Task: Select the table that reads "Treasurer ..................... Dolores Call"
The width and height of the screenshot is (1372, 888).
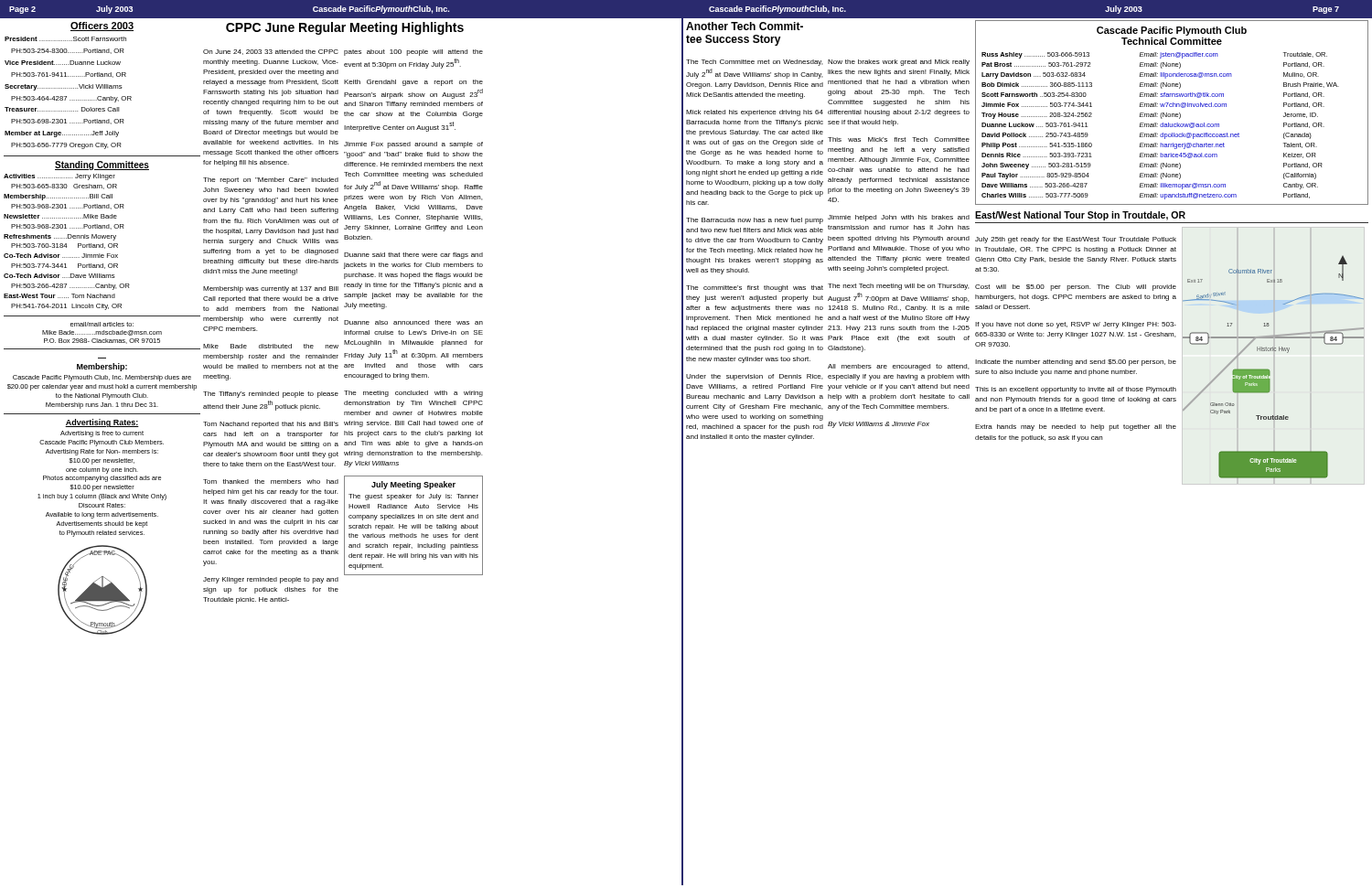Action: [102, 93]
